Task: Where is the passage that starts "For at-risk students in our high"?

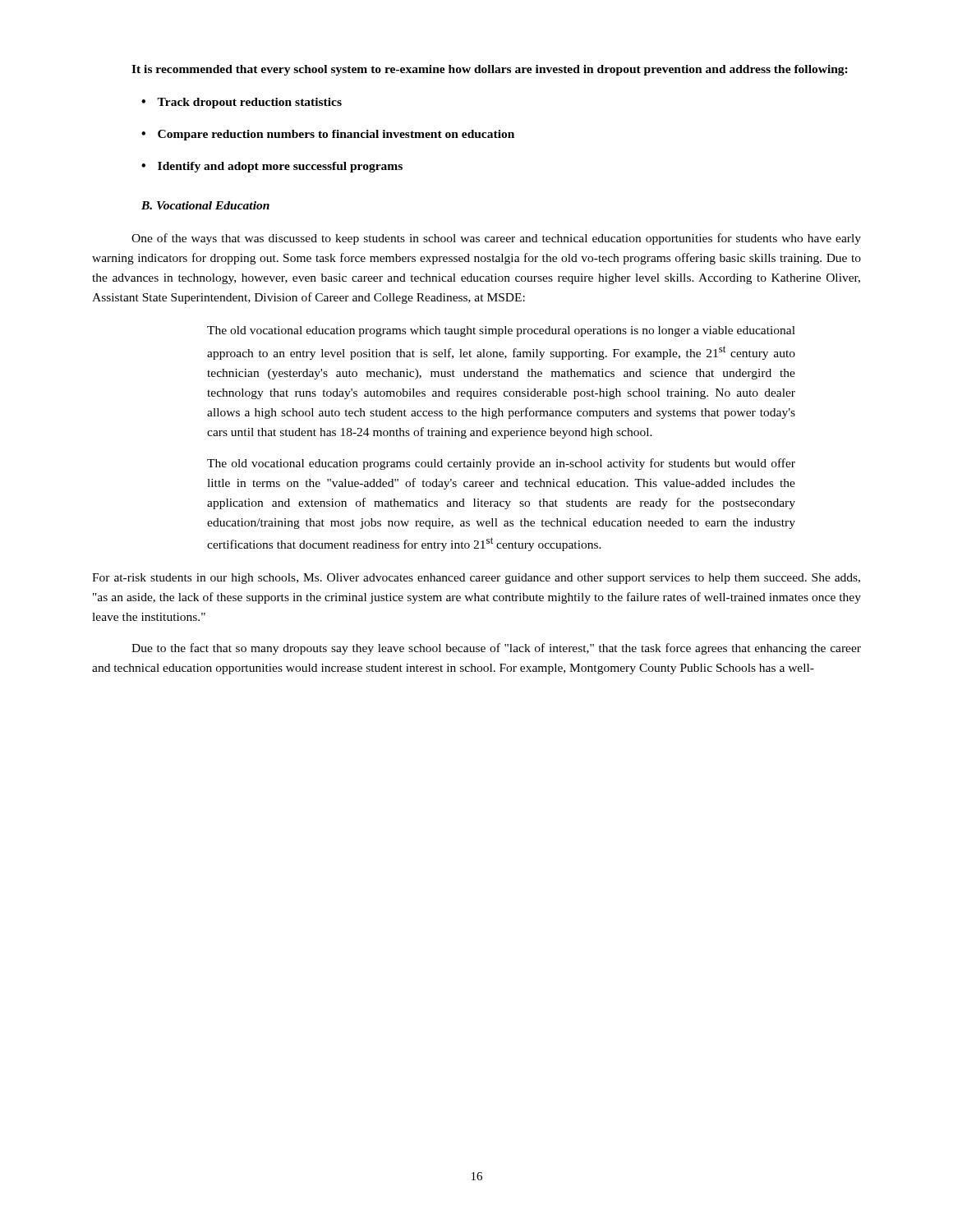Action: [476, 597]
